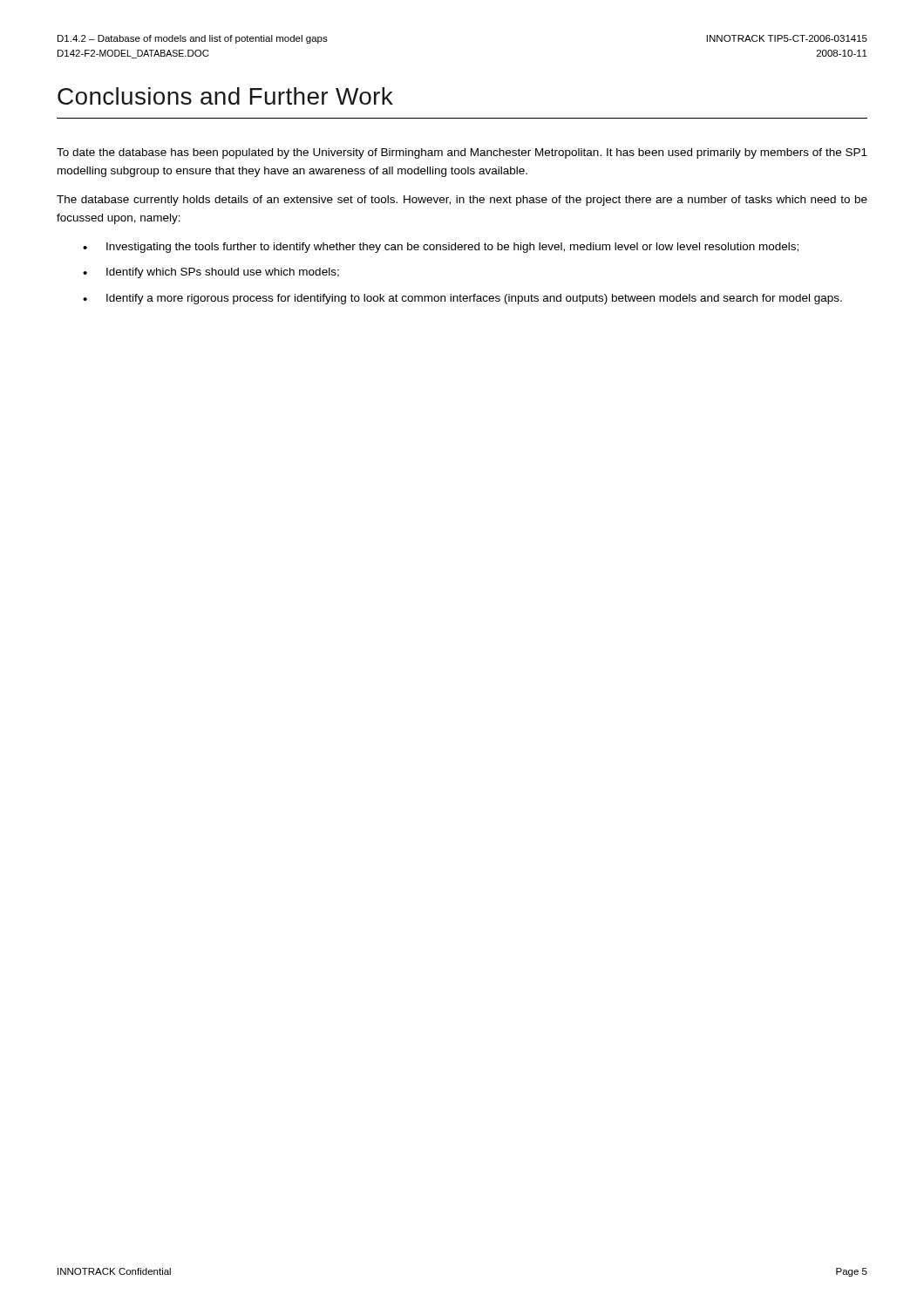Select the block starting "• Identify a"
924x1308 pixels.
[475, 299]
